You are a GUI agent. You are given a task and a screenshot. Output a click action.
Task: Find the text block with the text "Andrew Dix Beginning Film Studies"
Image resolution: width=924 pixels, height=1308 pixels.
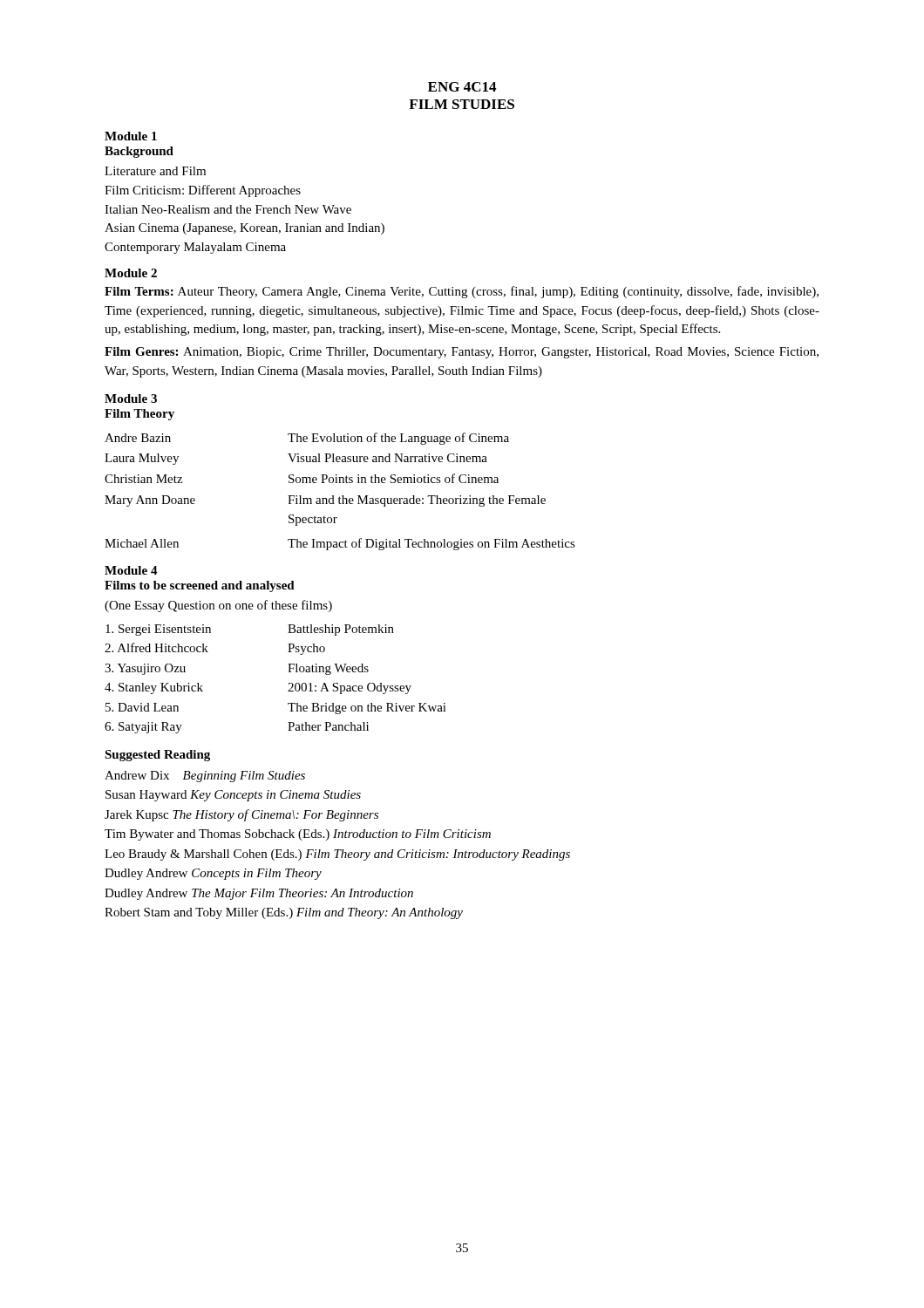[337, 844]
